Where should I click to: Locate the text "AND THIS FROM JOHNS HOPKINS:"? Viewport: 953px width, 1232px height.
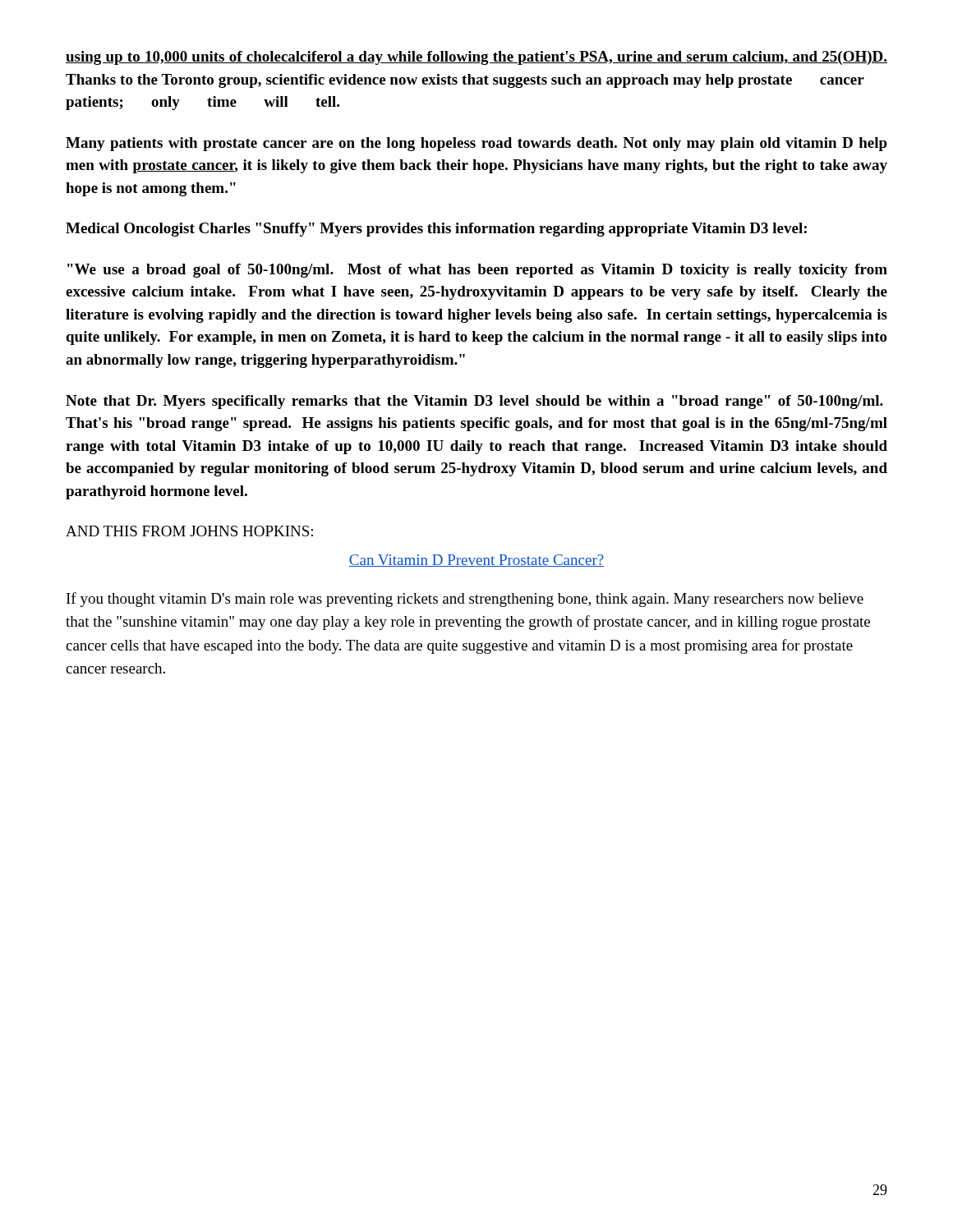click(190, 531)
